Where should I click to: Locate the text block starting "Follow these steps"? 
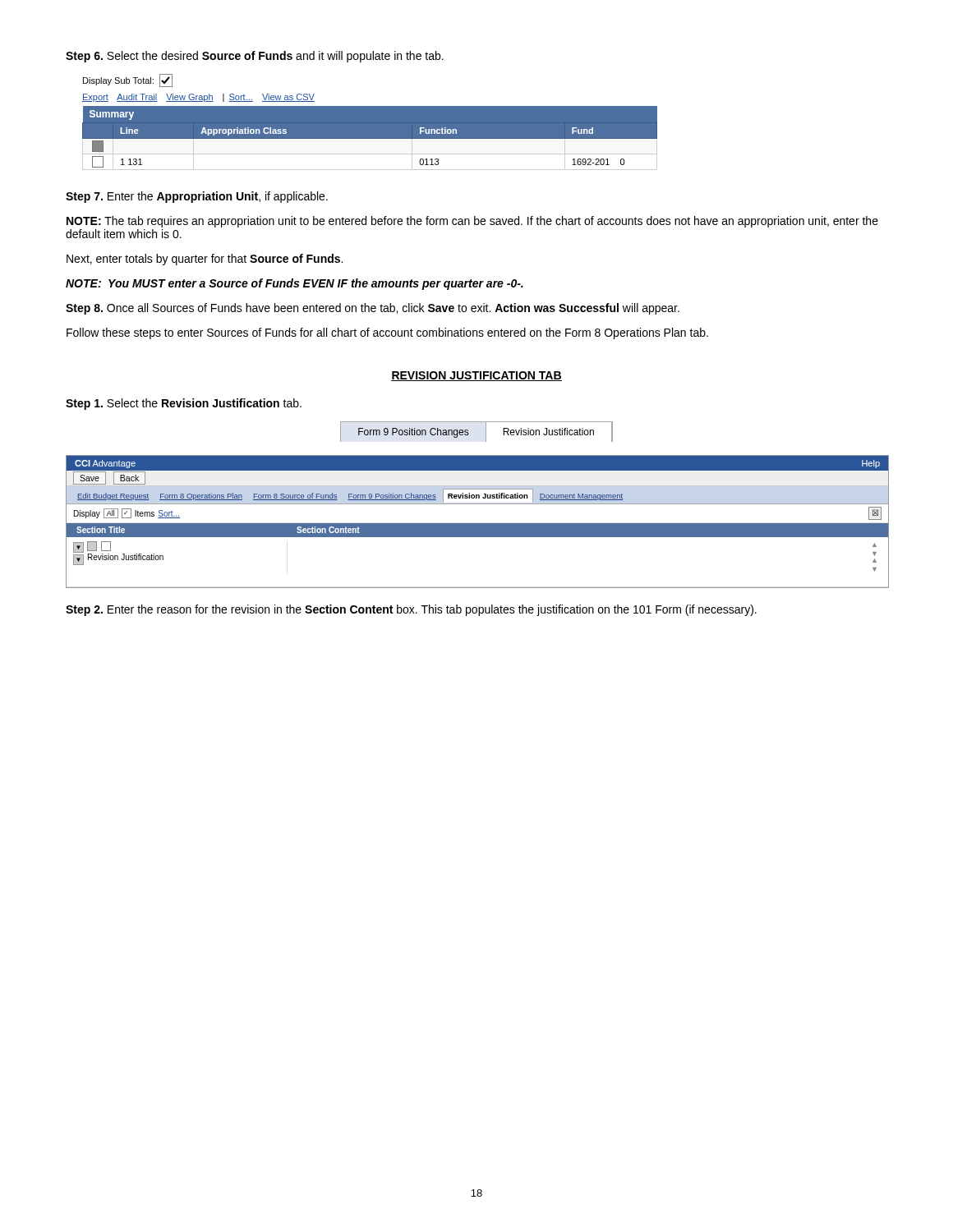387,333
